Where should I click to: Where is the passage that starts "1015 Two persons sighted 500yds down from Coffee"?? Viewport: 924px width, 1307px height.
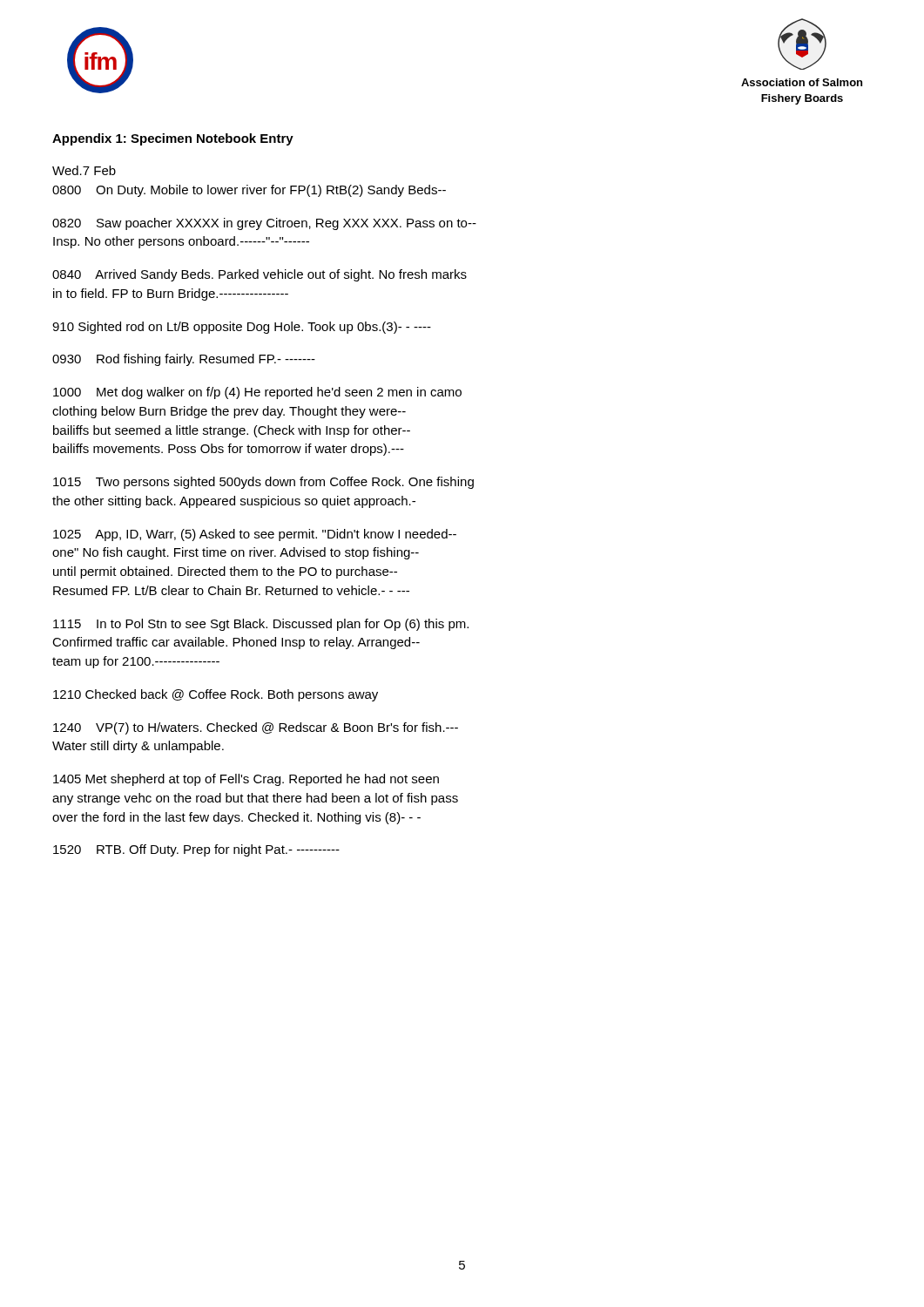[263, 491]
